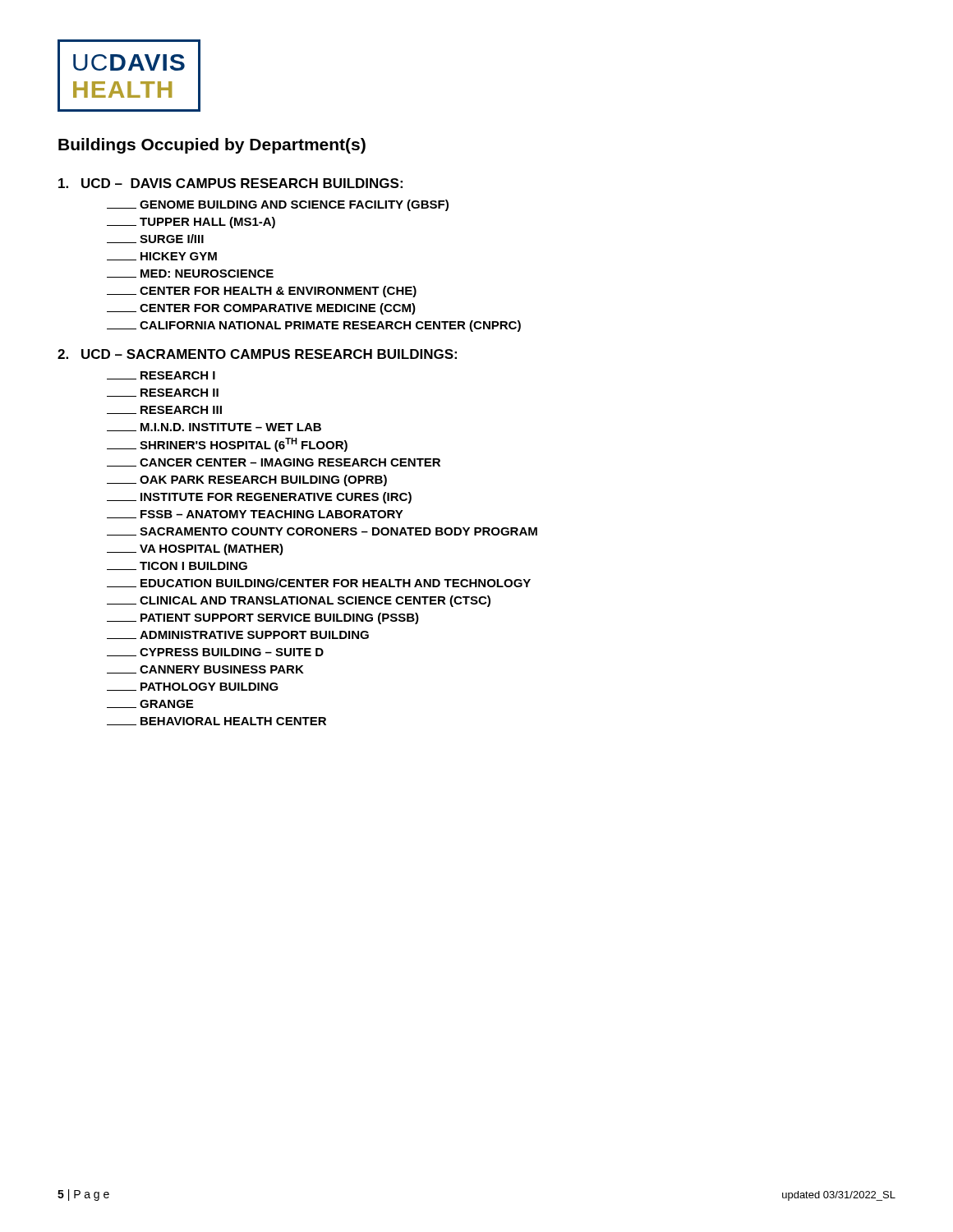Find "ADMINISTRATIVE SUPPORT BUILDING" on this page
Screen dimensions: 1232x953
(238, 634)
